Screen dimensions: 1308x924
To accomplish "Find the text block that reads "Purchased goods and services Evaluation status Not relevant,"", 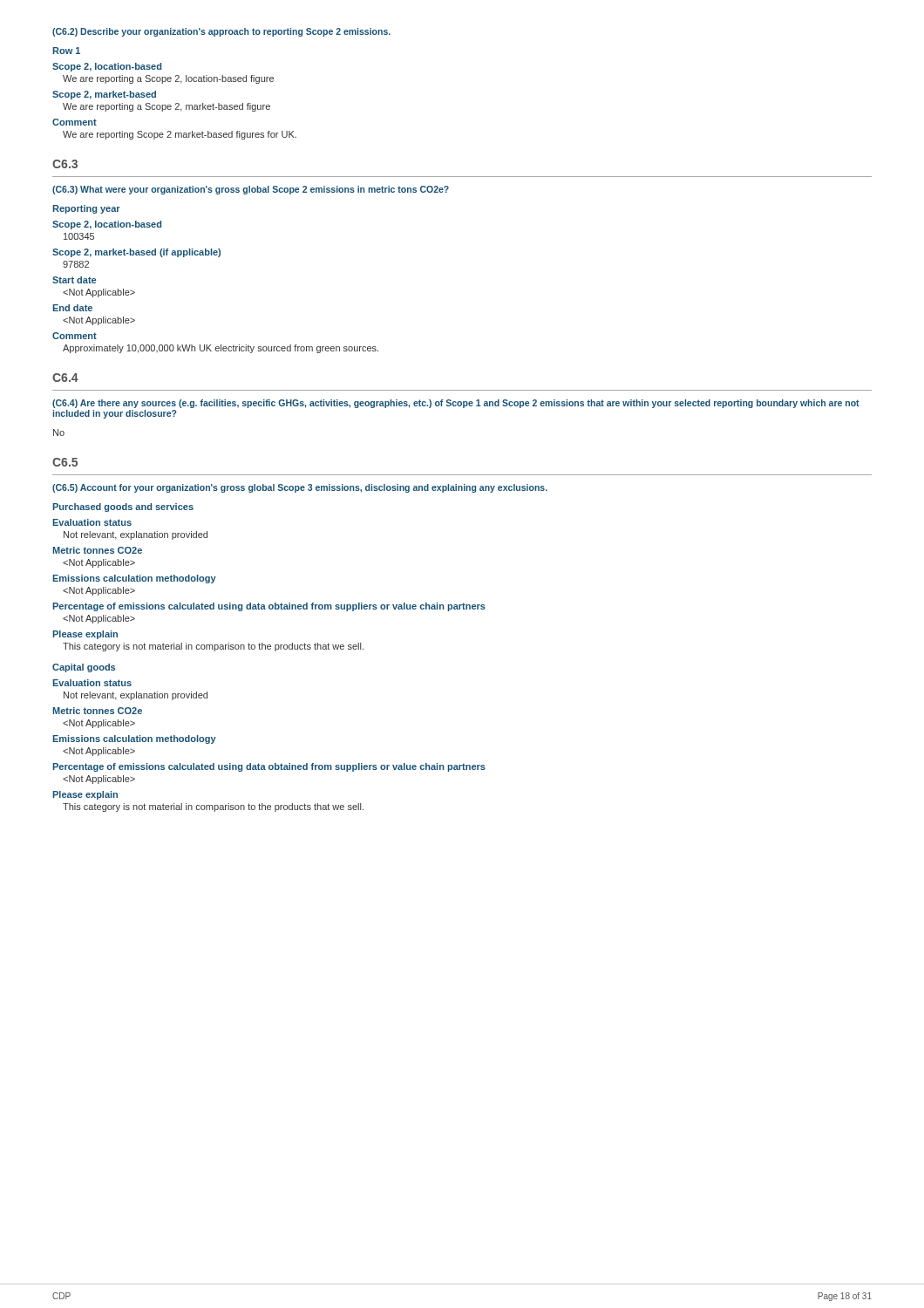I will tap(123, 508).
